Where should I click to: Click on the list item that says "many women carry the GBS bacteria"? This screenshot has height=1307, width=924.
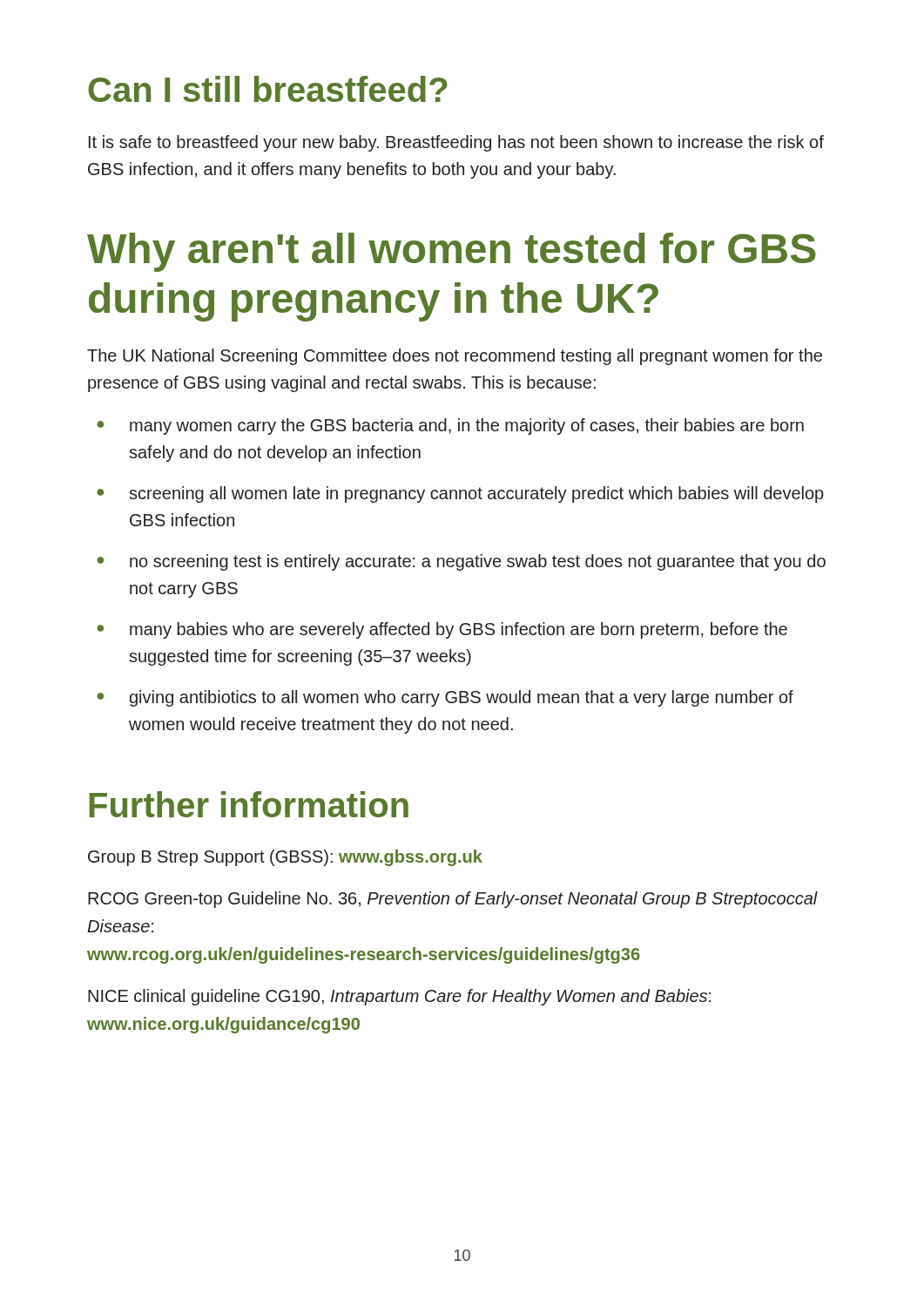tap(467, 439)
